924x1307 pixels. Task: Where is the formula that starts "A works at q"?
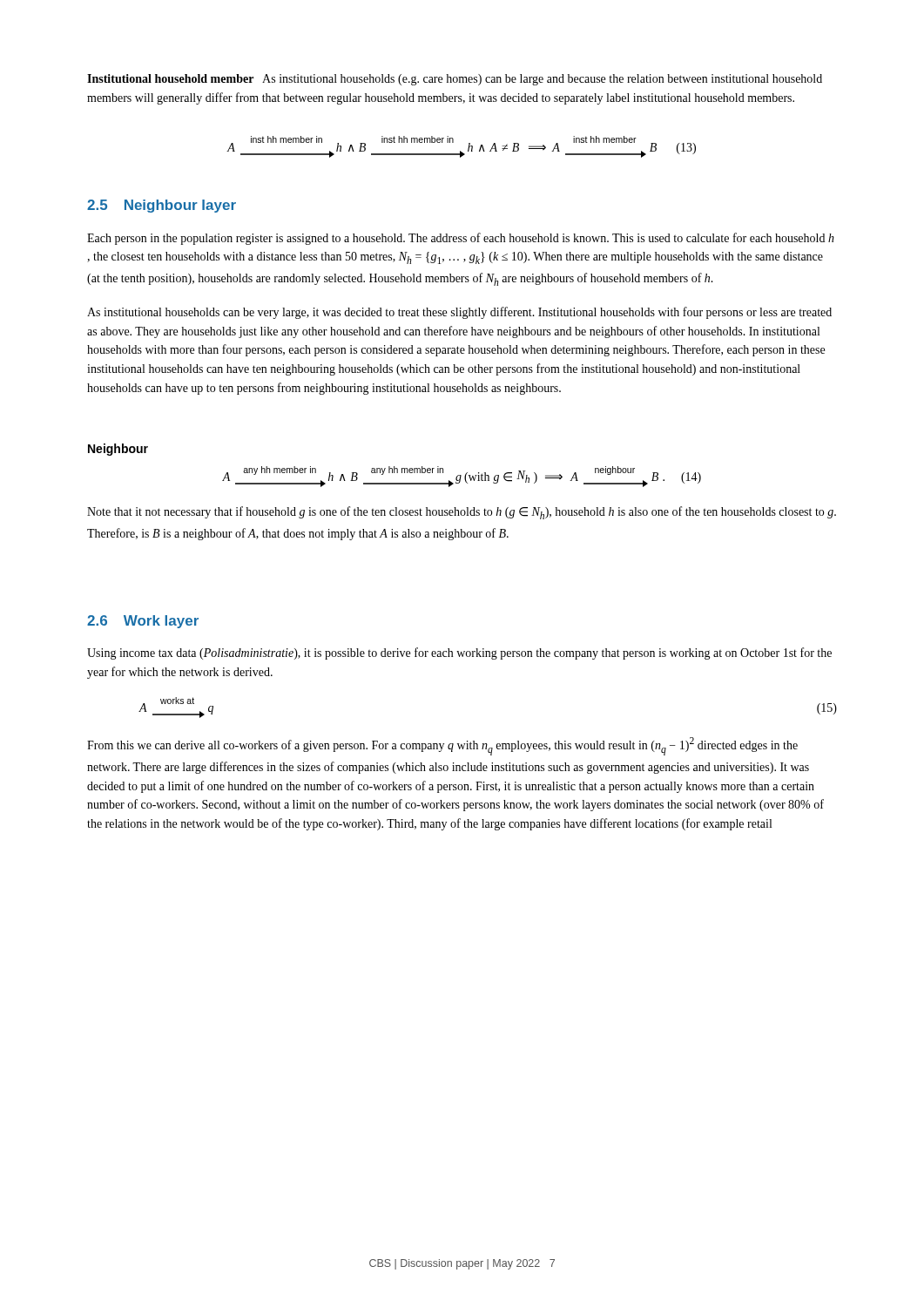(179, 704)
